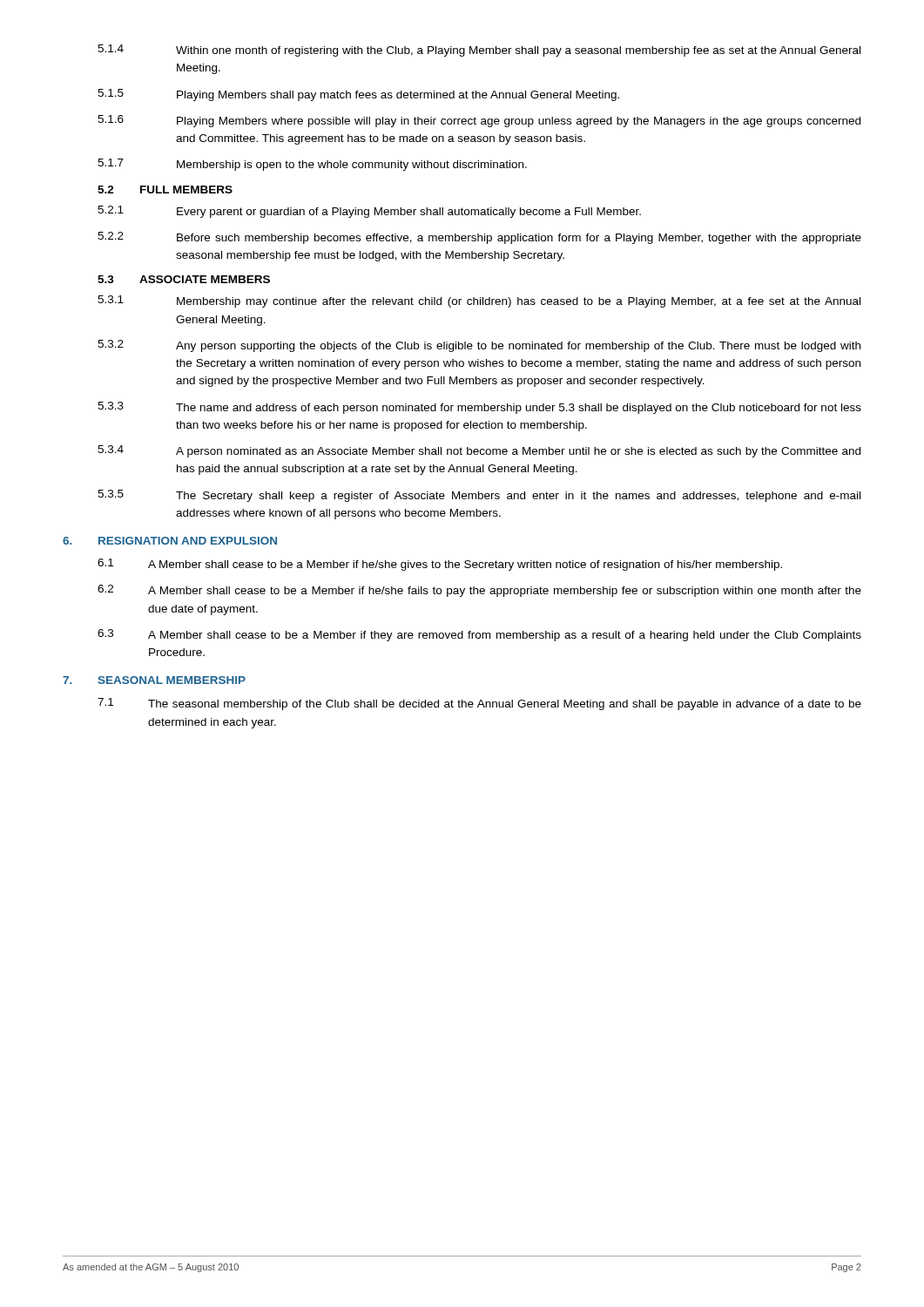Screen dimensions: 1307x924
Task: Where is the passage that starts "5.3.5 The Secretary shall keep a register of"?
Action: click(479, 504)
